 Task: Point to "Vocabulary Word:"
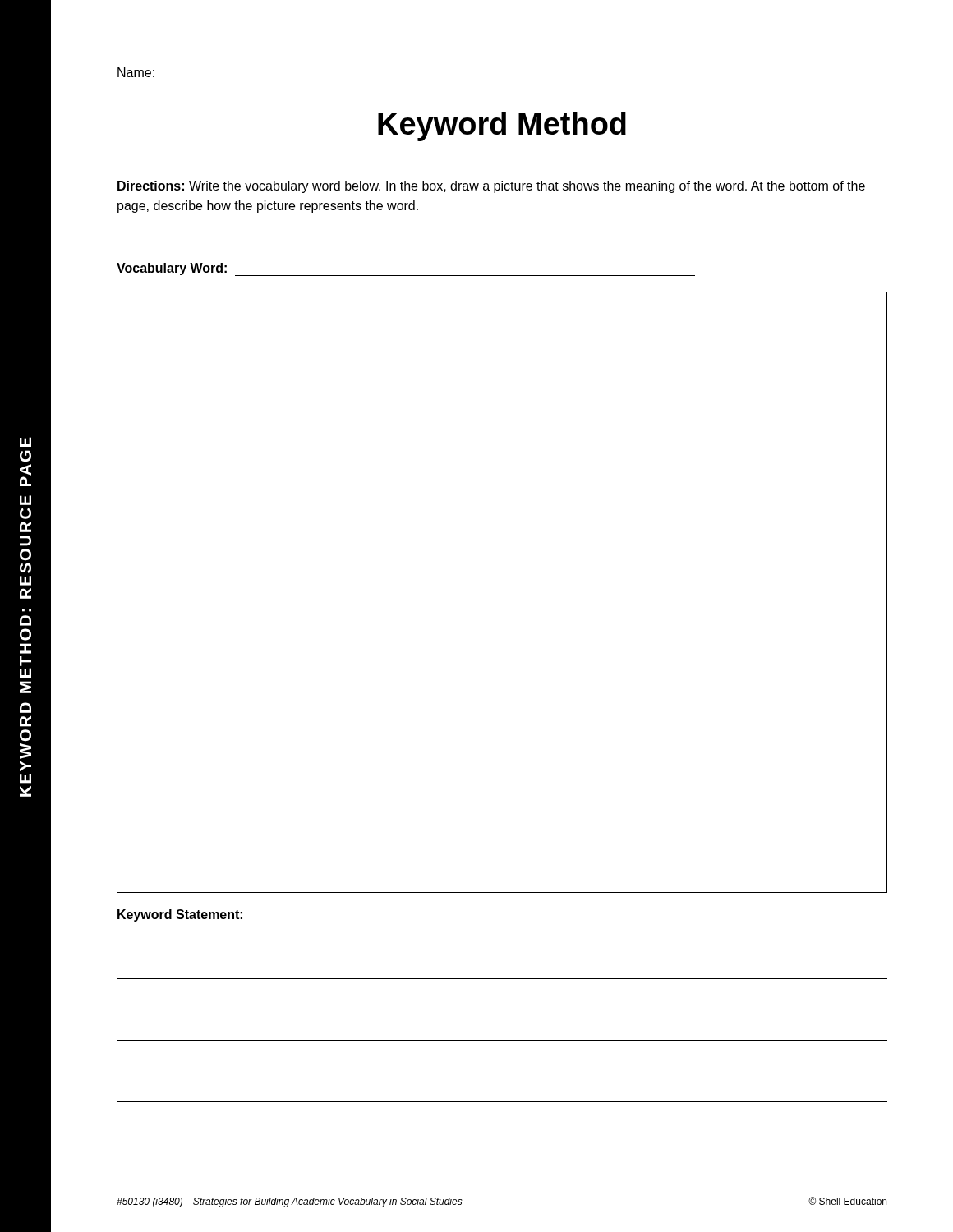point(406,269)
